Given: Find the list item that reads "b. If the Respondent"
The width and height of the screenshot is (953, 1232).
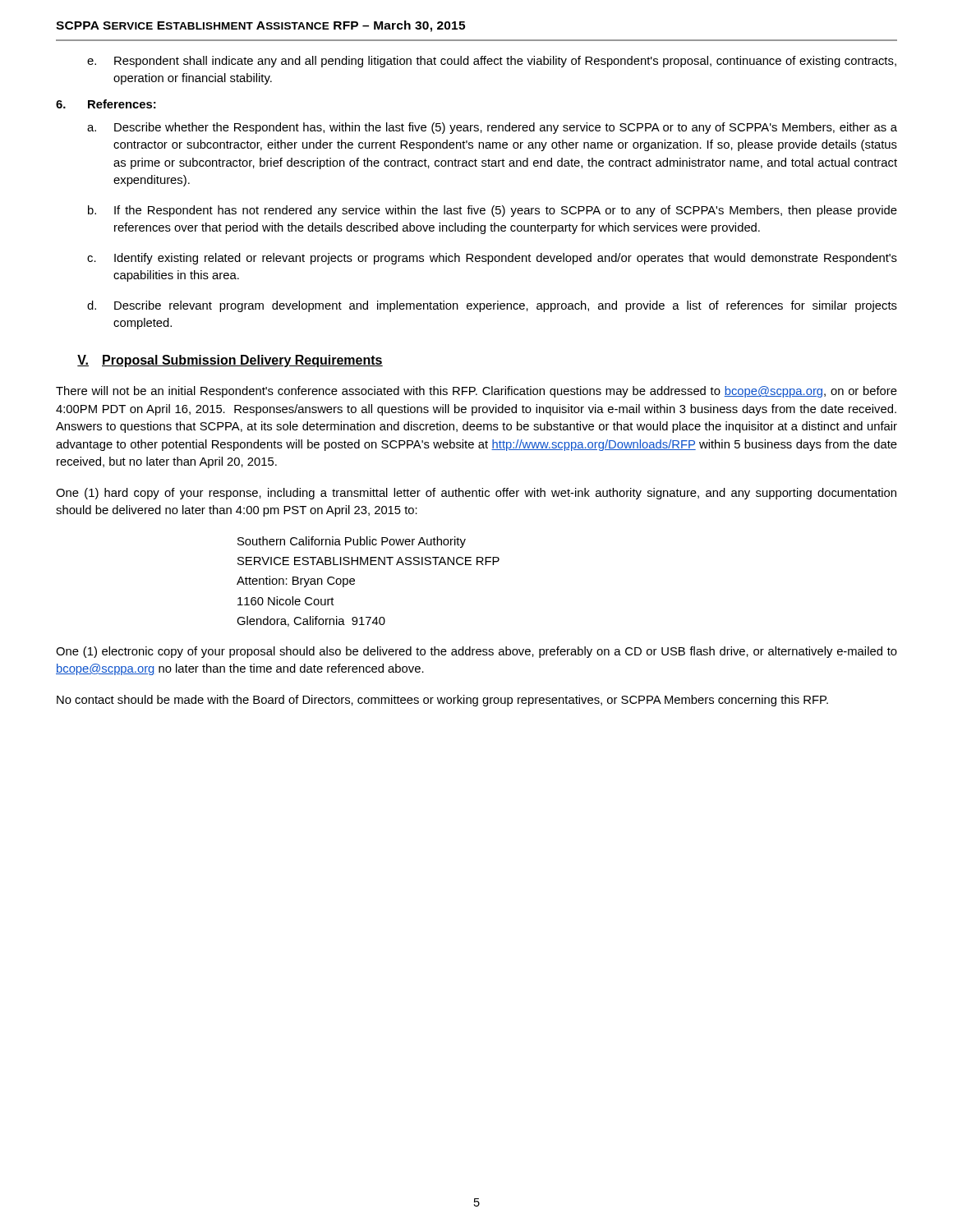Looking at the screenshot, I should (492, 219).
